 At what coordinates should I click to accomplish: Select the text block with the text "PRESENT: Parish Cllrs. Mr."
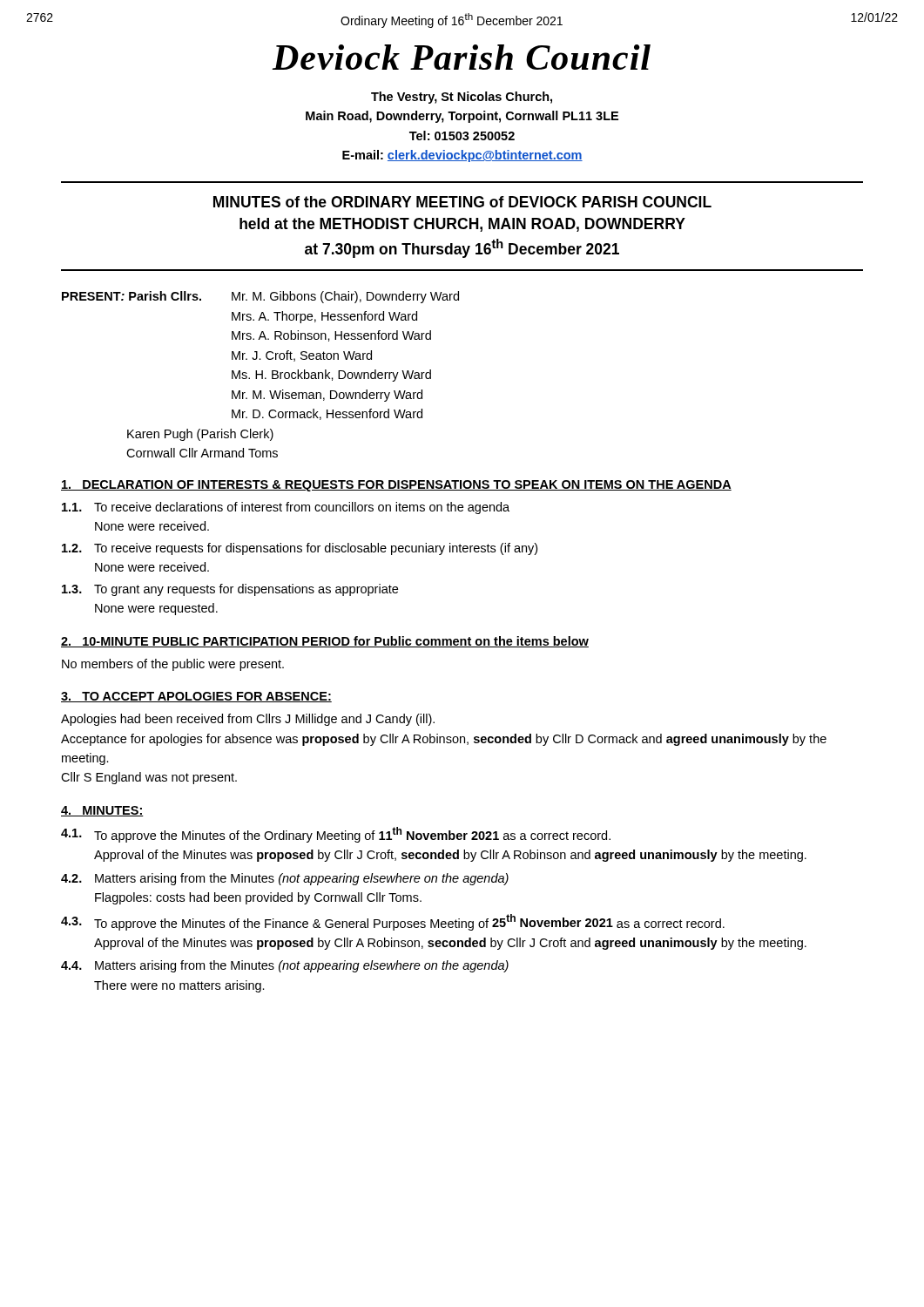(260, 297)
